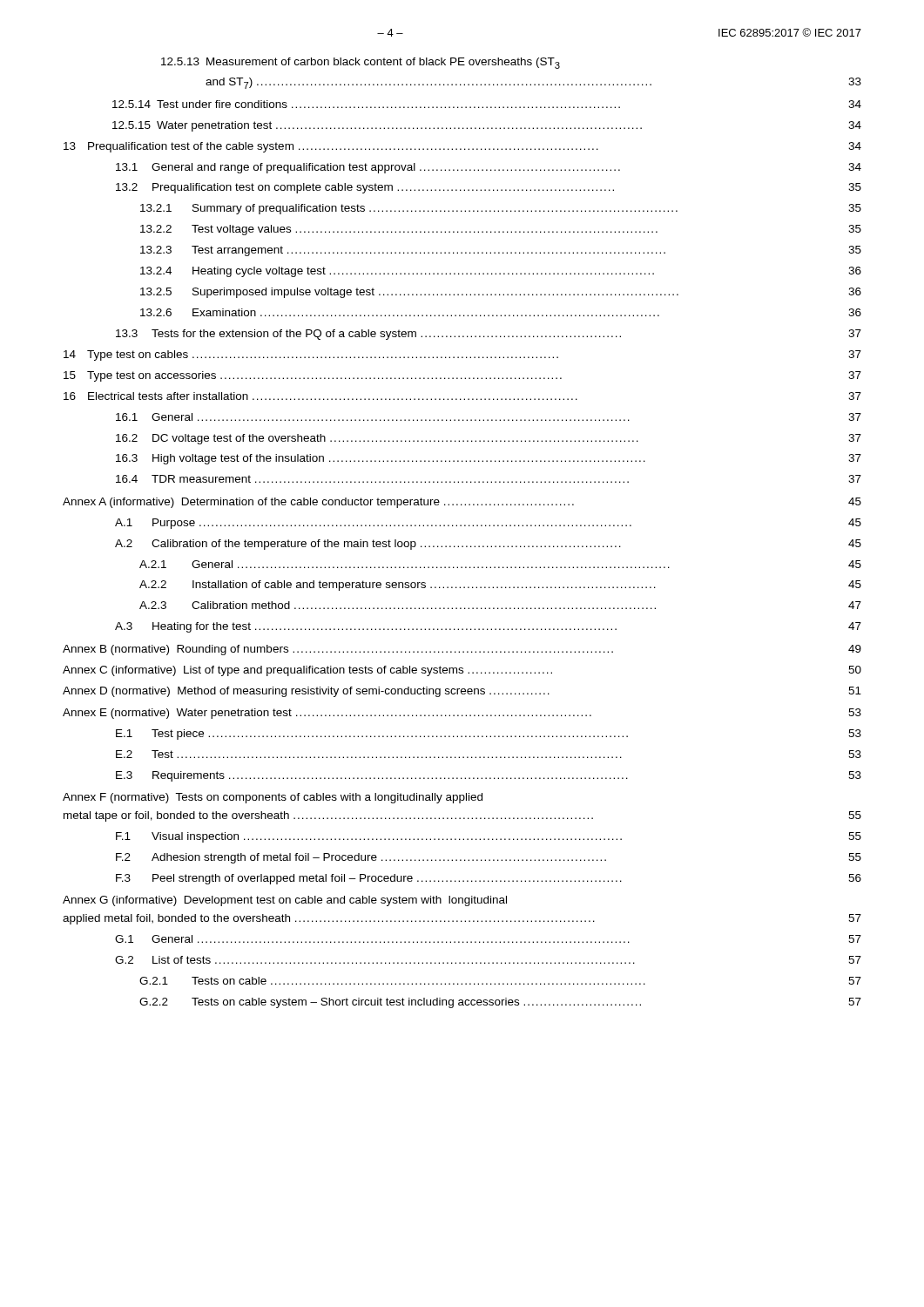Find the passage starting "16.1 General"
The width and height of the screenshot is (924, 1307).
(x=488, y=417)
